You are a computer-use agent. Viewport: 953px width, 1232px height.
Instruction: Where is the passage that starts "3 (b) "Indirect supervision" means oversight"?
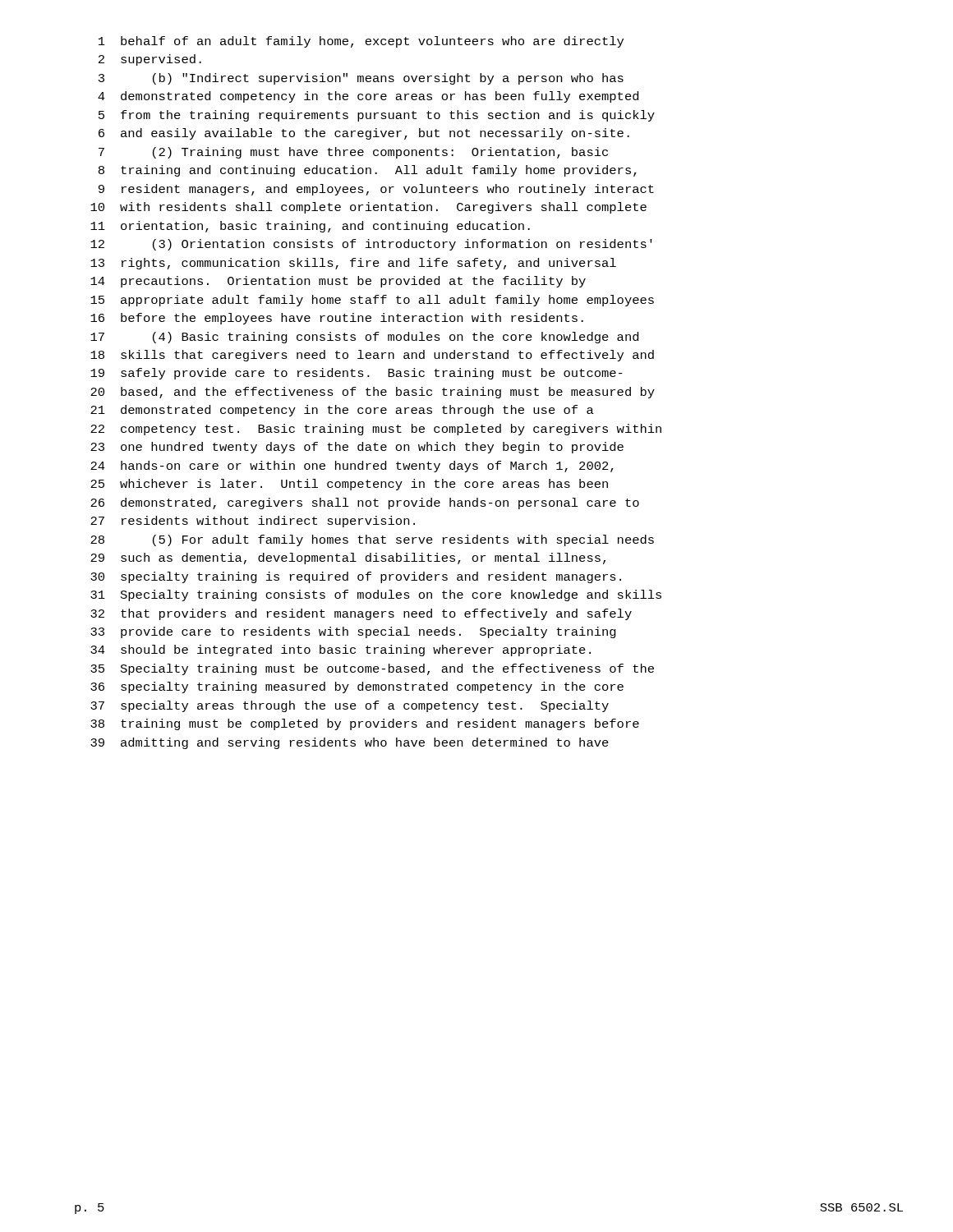coord(489,107)
